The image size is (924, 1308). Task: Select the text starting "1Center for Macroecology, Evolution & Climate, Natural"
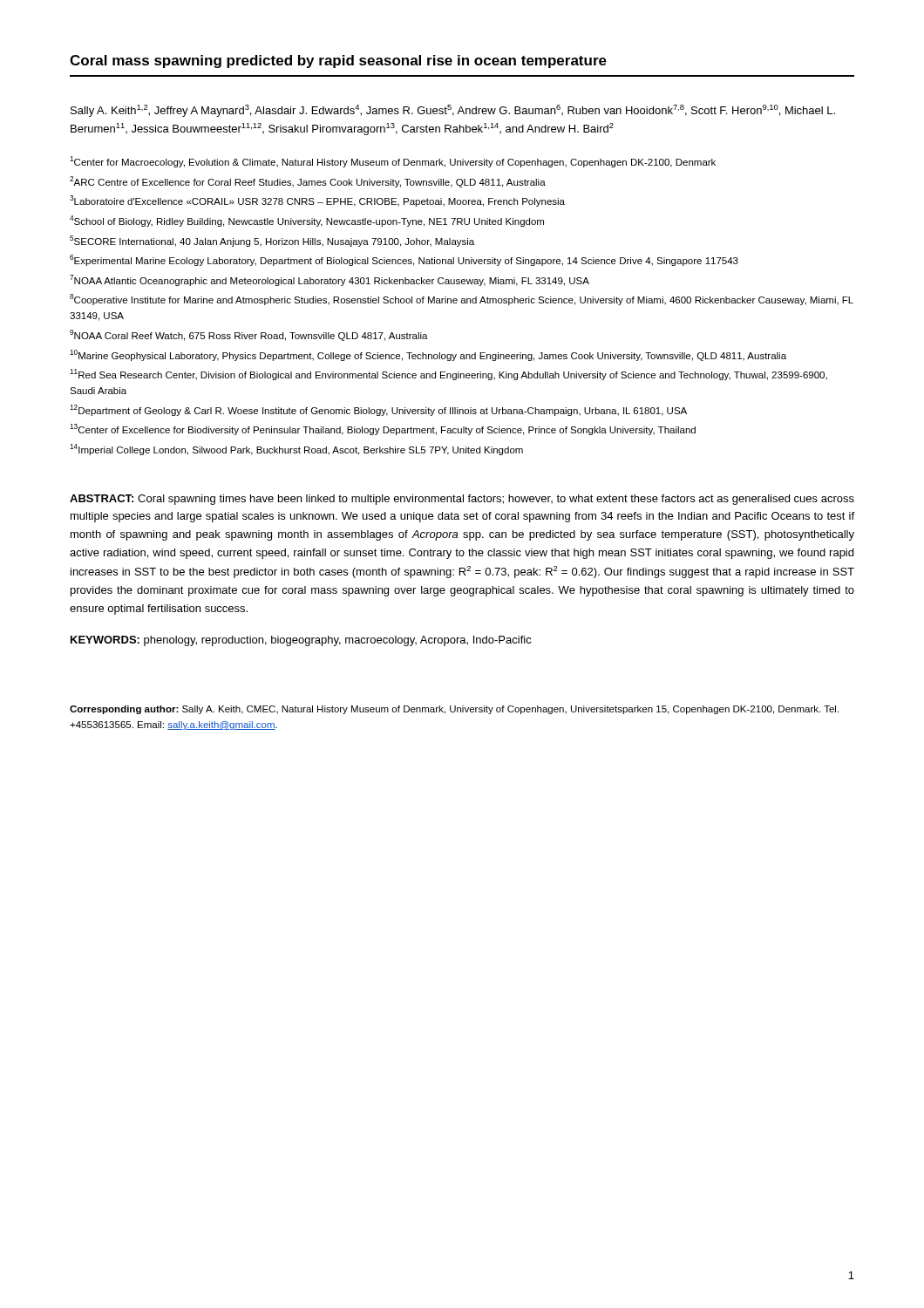coord(393,161)
